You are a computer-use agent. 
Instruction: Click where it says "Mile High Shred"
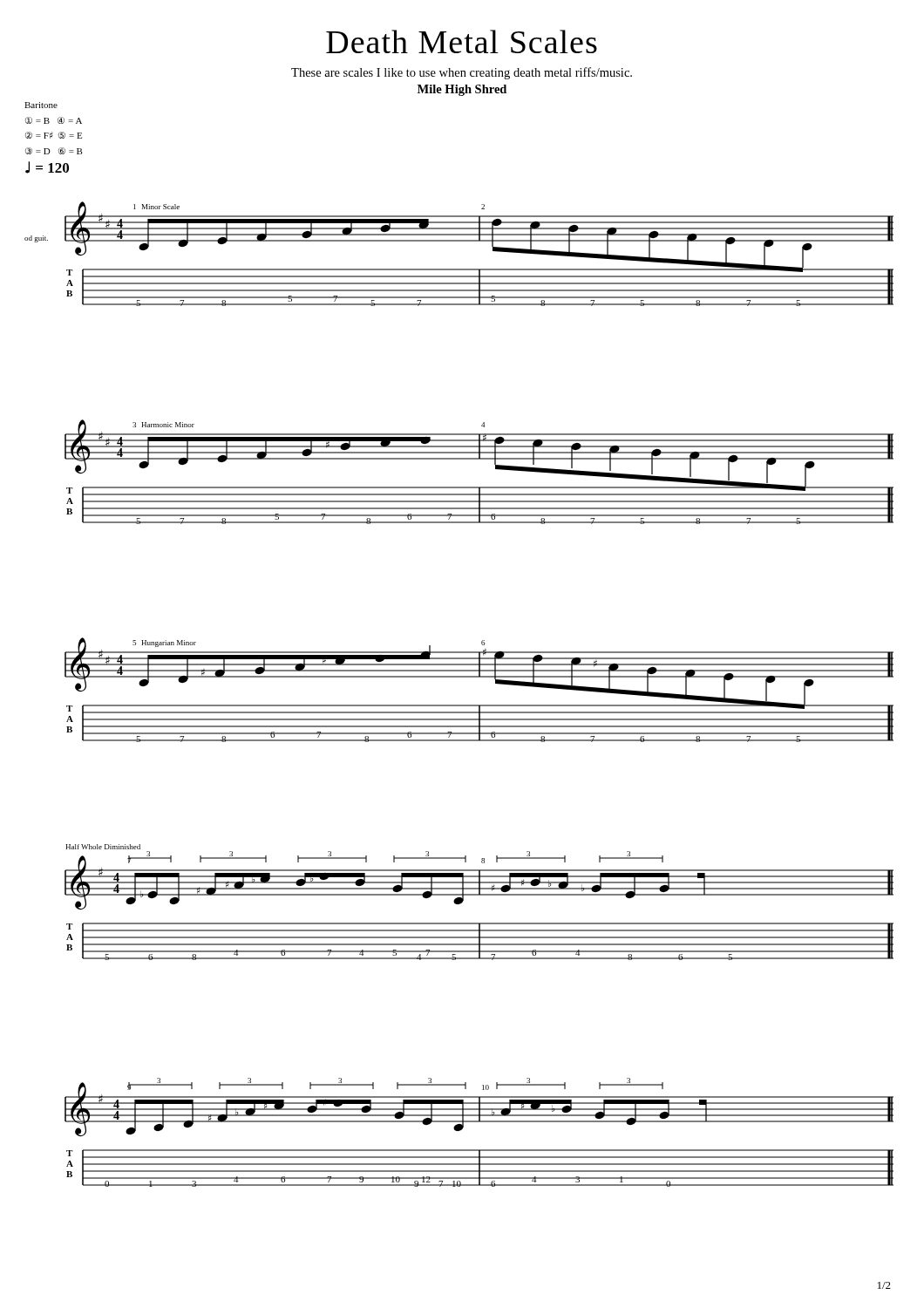tap(462, 89)
